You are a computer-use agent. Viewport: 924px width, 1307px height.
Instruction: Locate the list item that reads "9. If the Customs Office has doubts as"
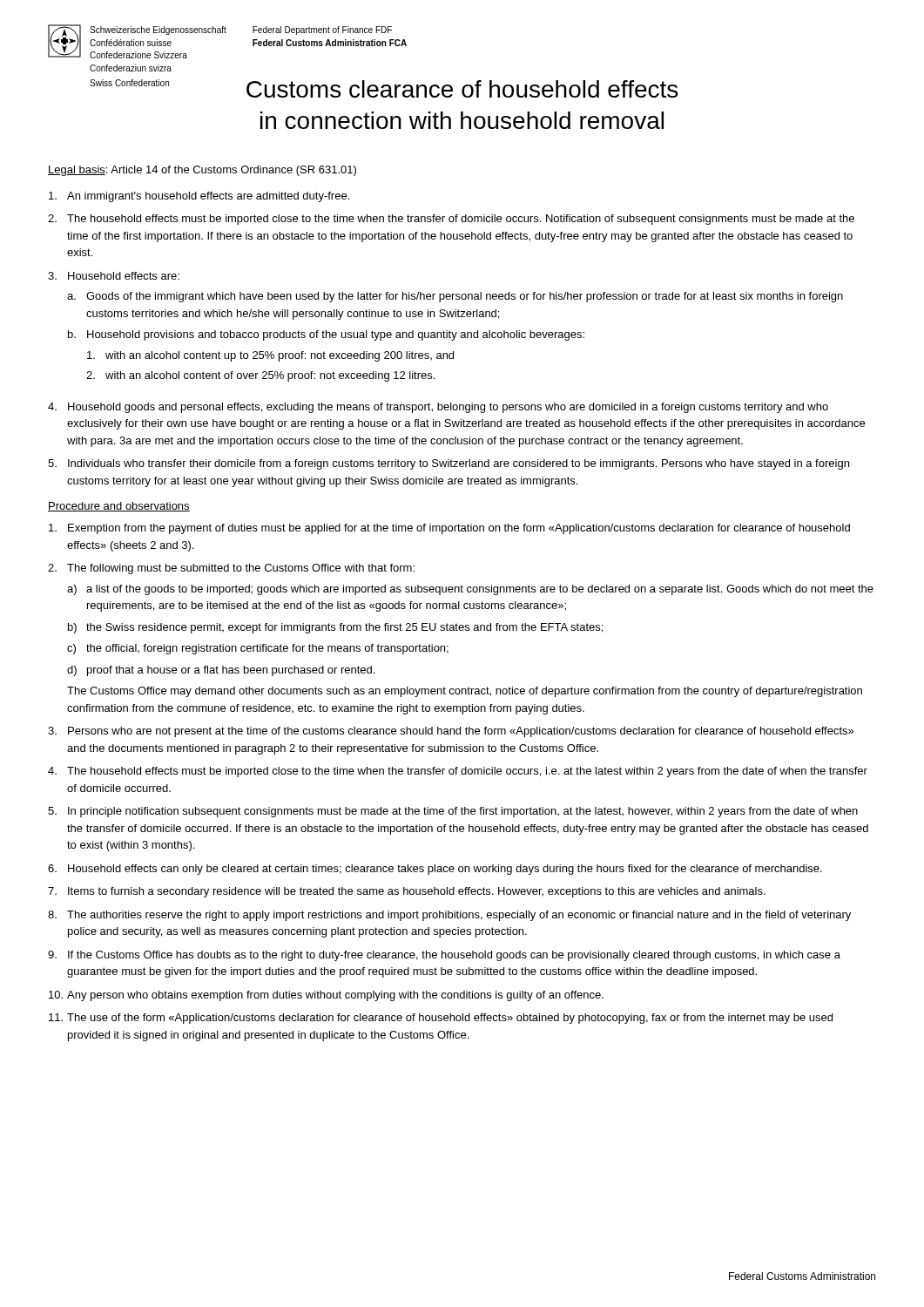[462, 963]
